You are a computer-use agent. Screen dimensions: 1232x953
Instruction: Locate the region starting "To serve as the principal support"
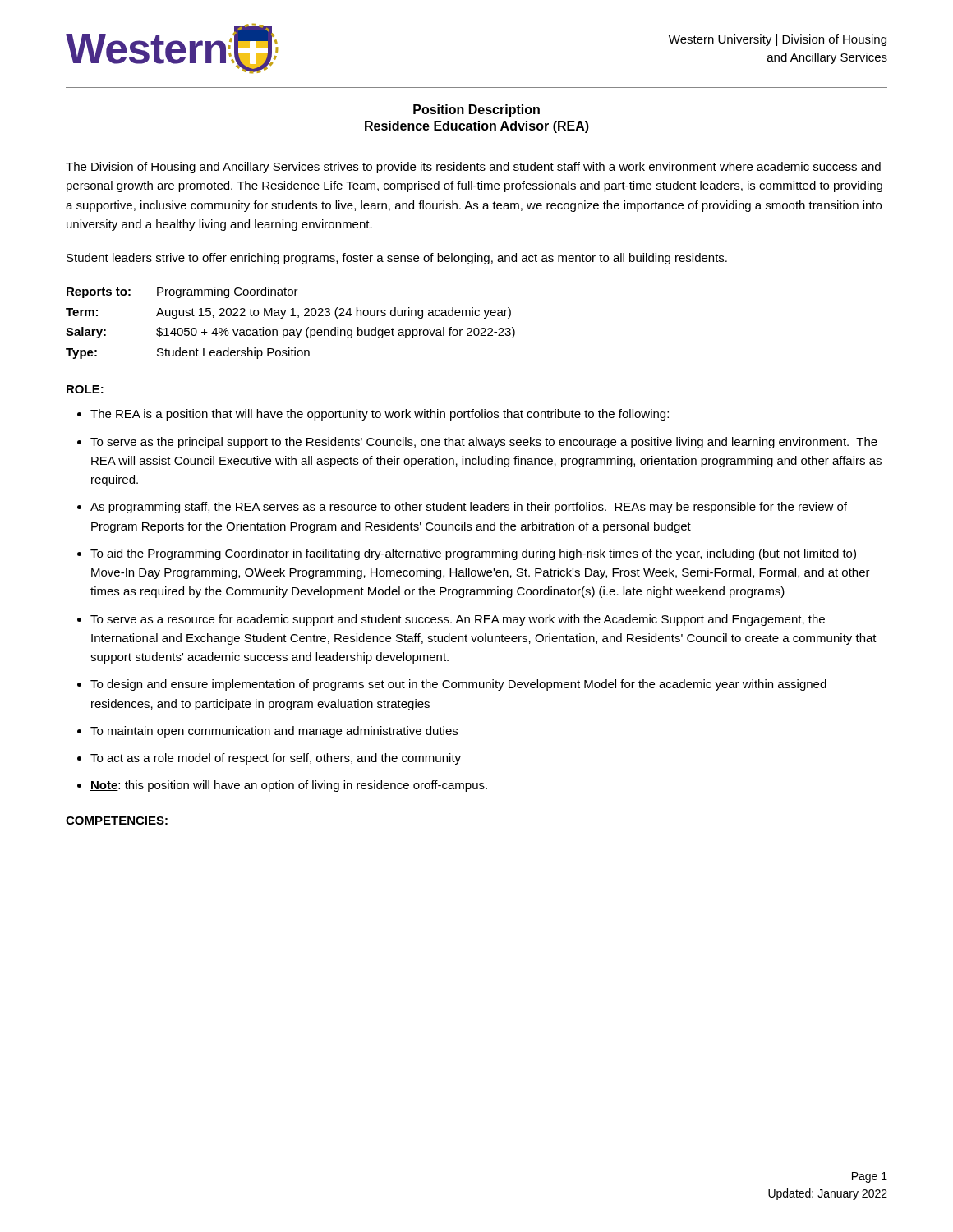coord(486,460)
